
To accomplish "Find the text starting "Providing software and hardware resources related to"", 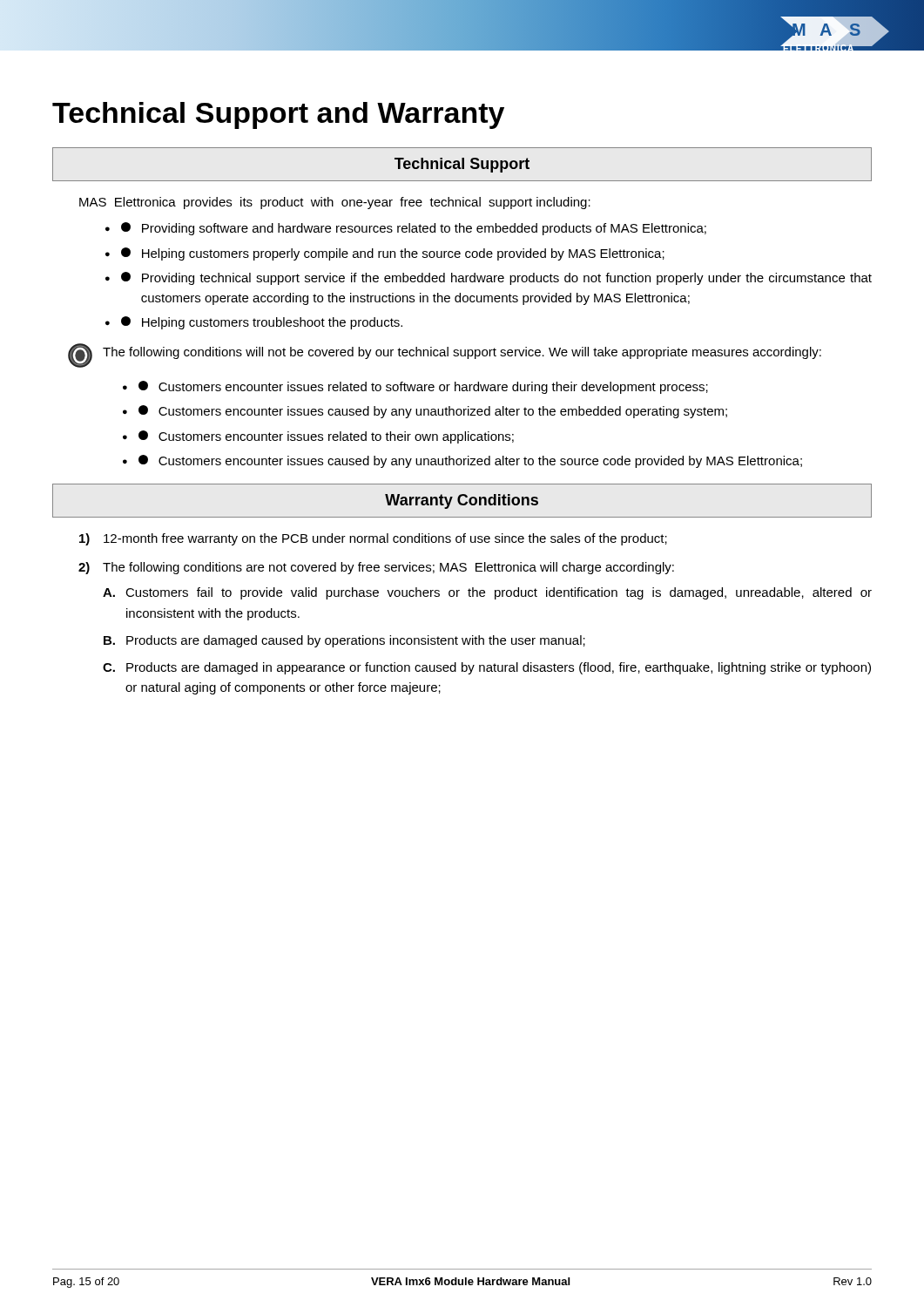I will 414,229.
